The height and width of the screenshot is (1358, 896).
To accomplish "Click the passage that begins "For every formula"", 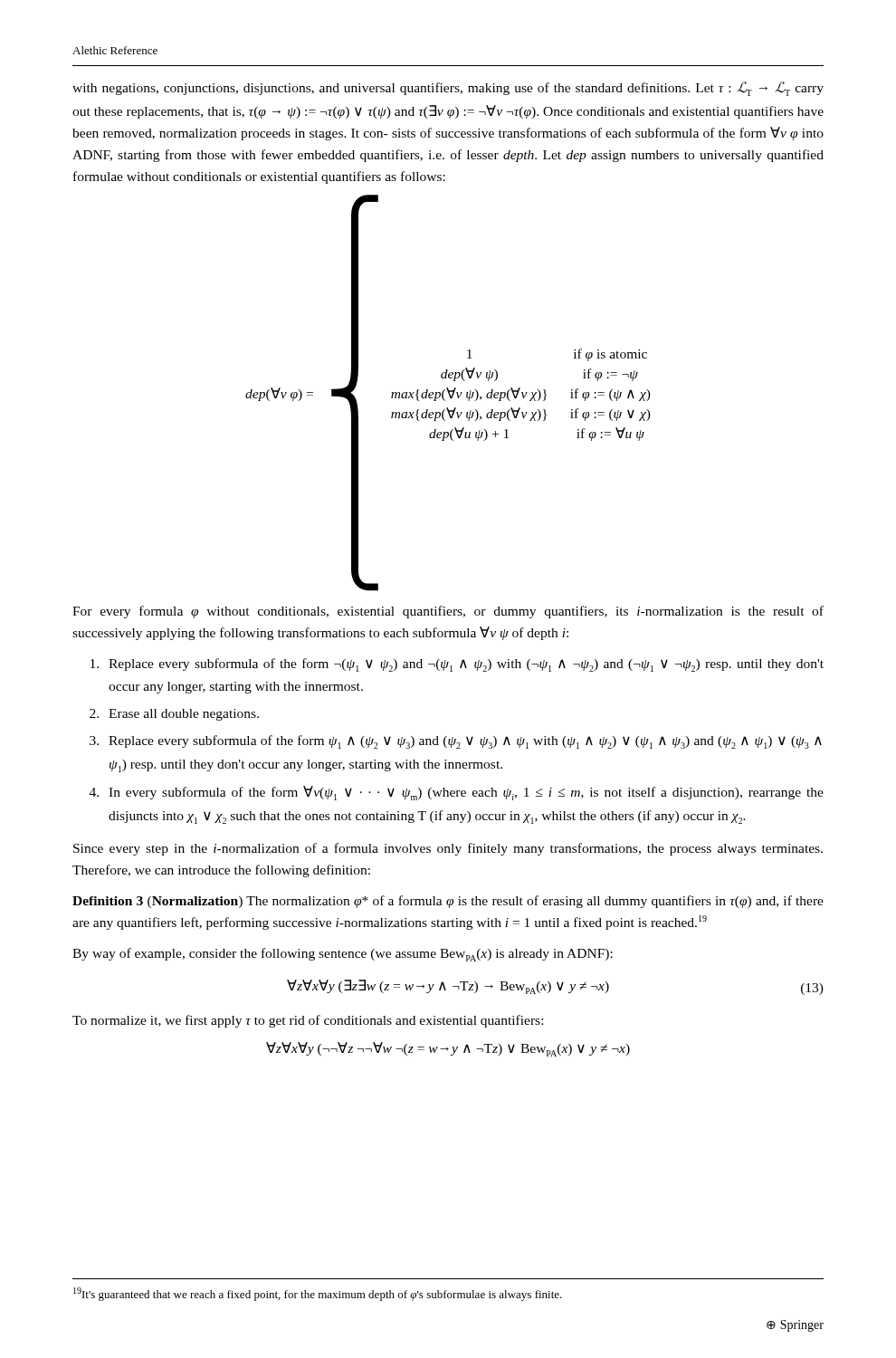I will pyautogui.click(x=448, y=621).
